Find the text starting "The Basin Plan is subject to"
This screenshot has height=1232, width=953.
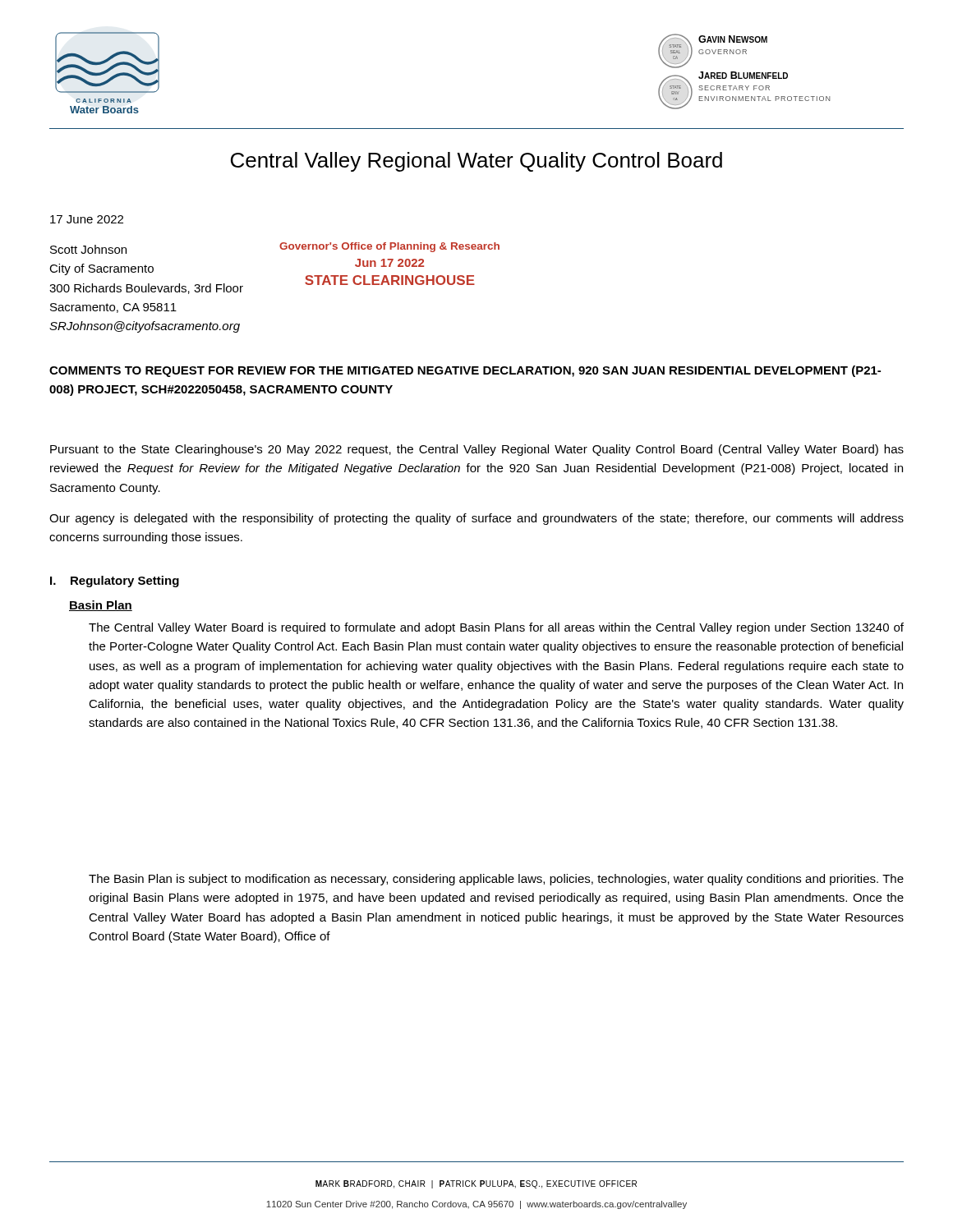pyautogui.click(x=496, y=907)
